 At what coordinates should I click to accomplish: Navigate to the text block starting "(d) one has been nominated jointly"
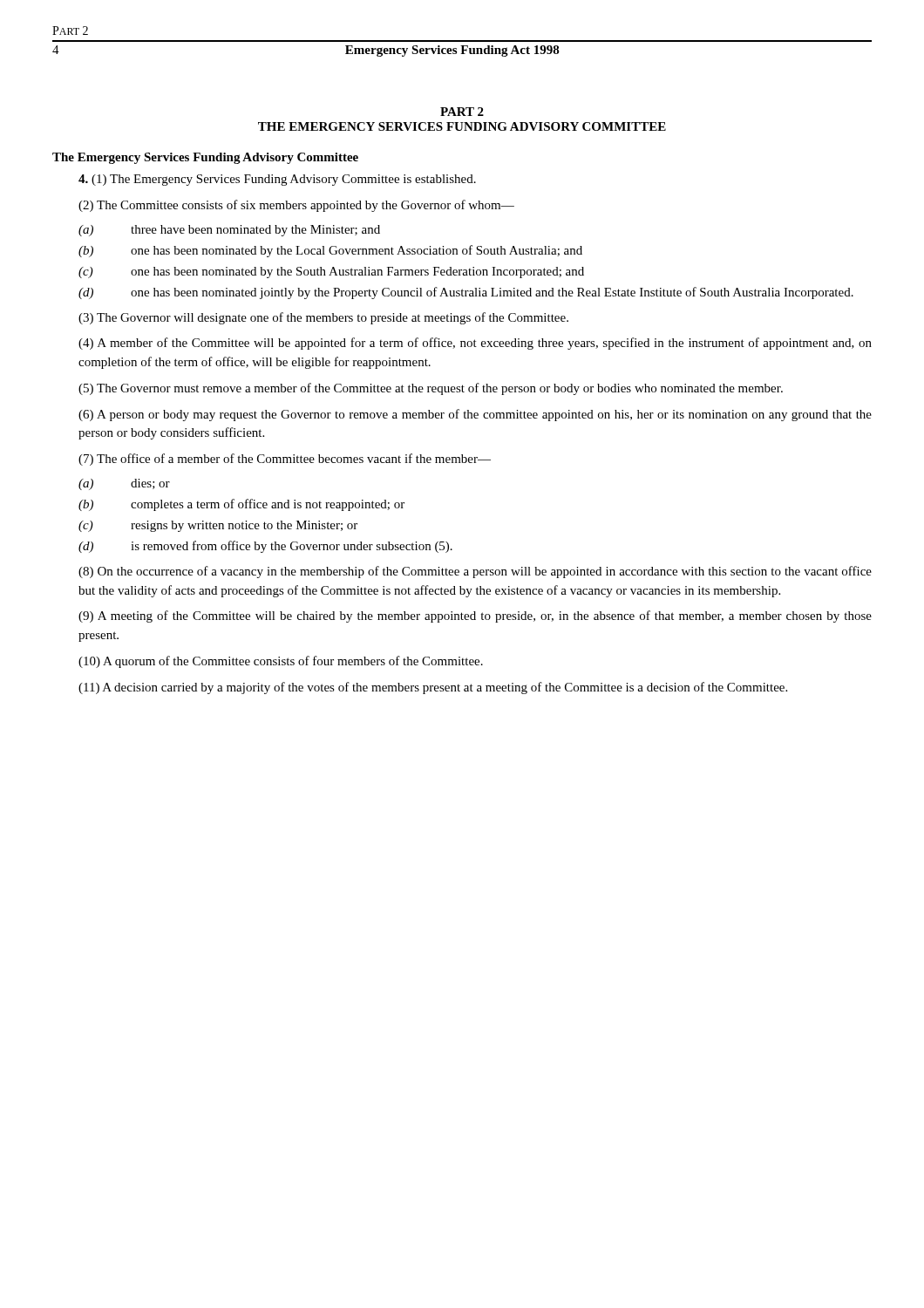(x=462, y=292)
